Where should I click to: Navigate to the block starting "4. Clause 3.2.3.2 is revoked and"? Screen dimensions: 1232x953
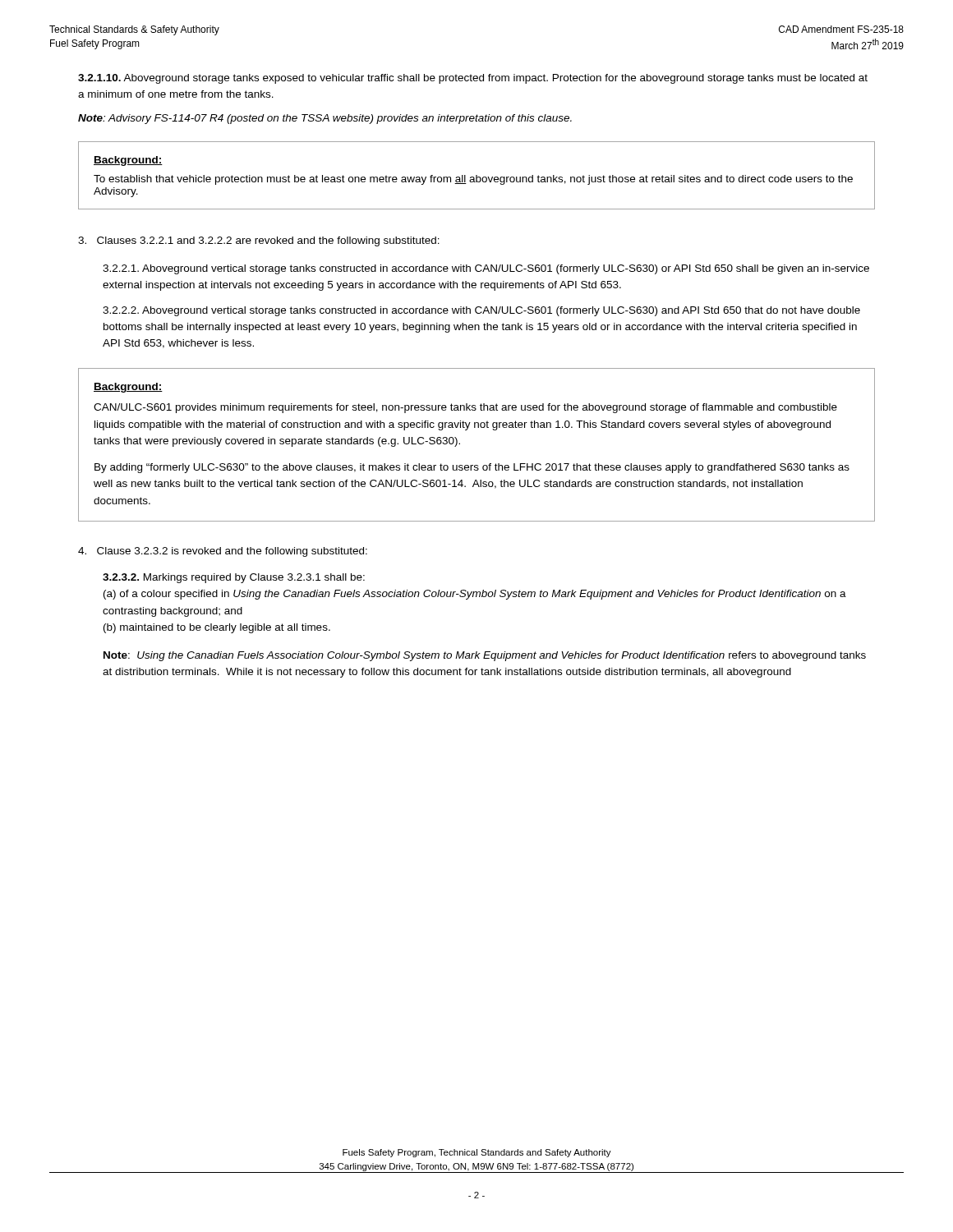click(223, 550)
